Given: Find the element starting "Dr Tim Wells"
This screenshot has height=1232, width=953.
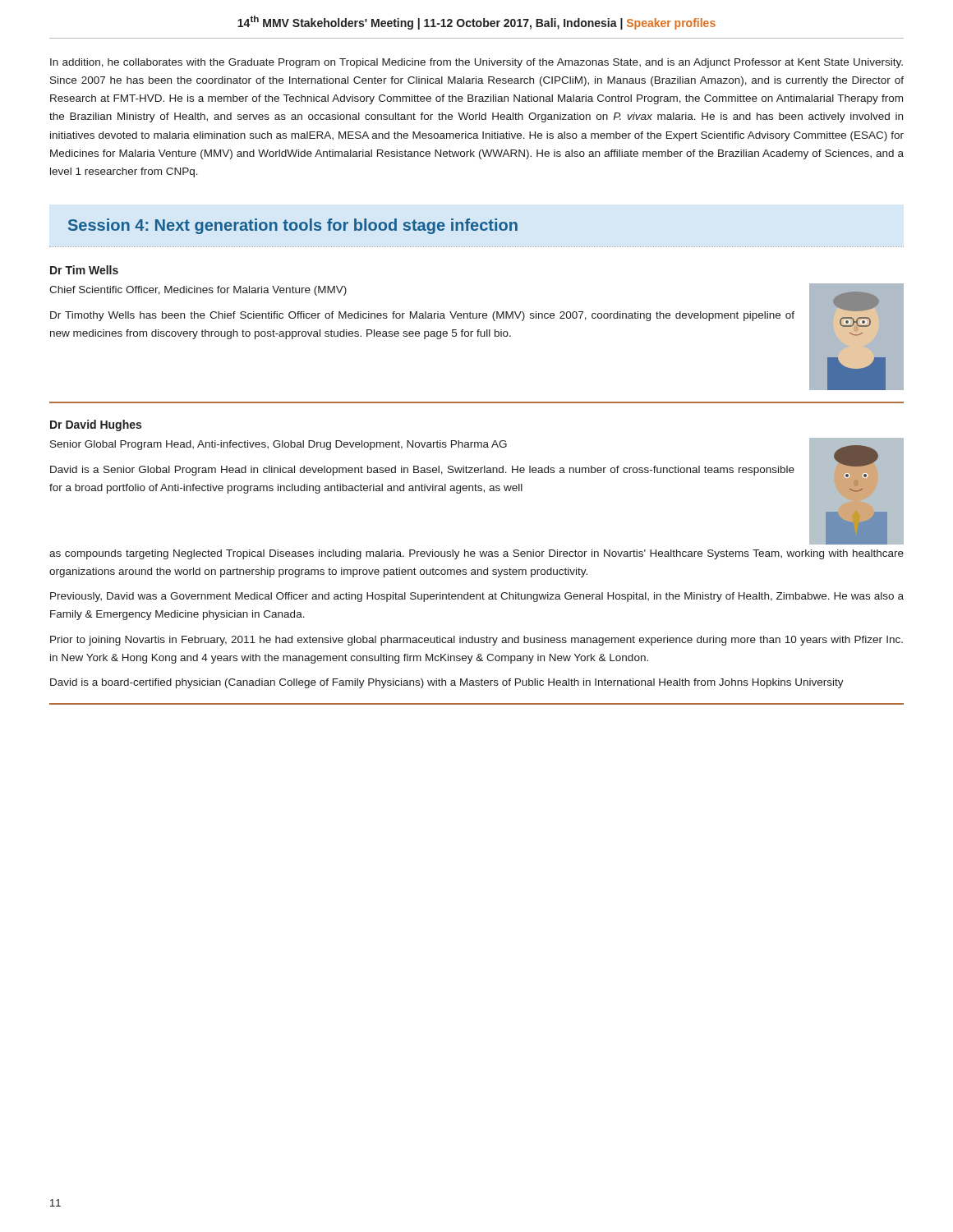Looking at the screenshot, I should tap(84, 270).
